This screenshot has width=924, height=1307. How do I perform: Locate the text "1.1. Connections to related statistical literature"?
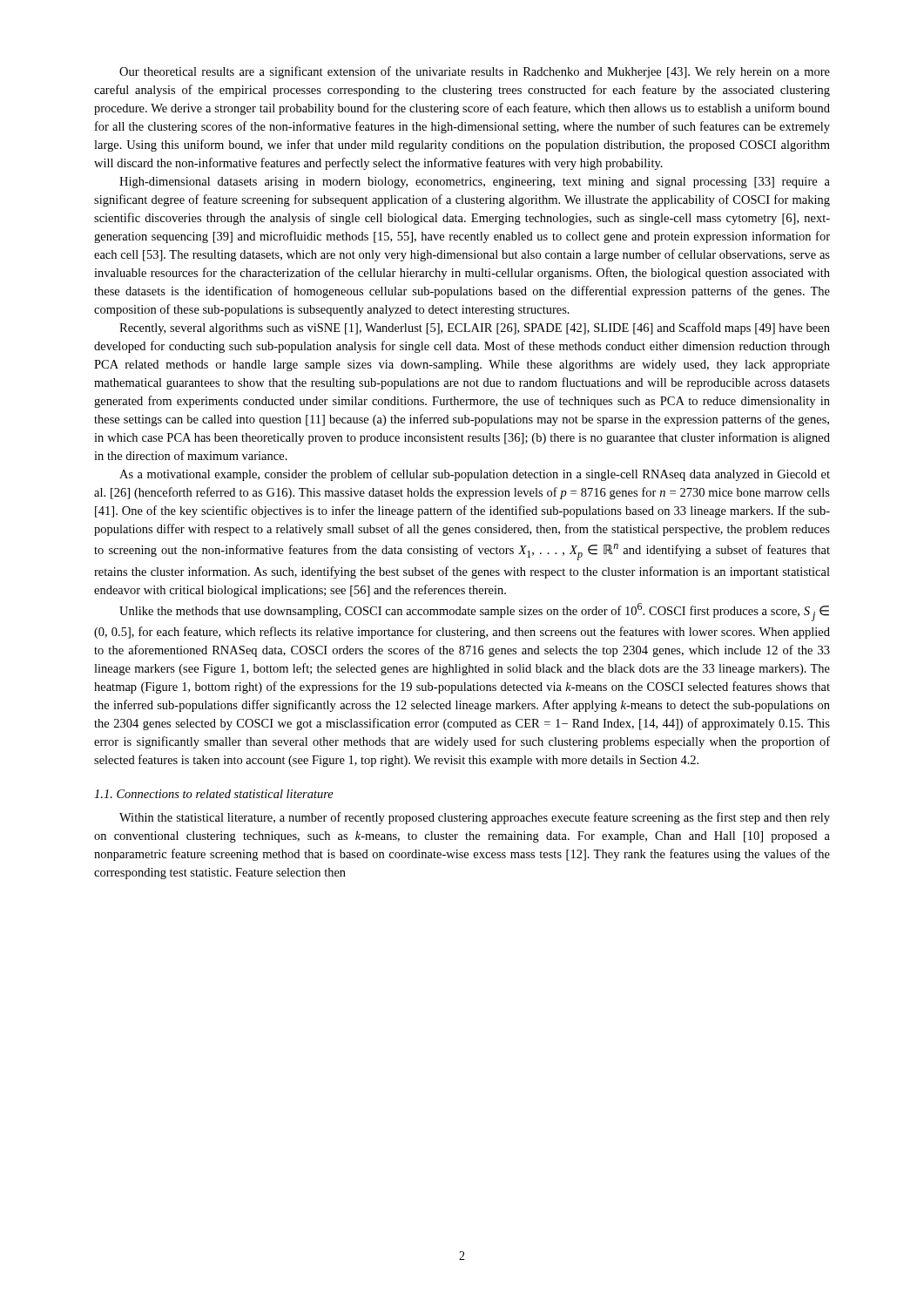(x=214, y=794)
